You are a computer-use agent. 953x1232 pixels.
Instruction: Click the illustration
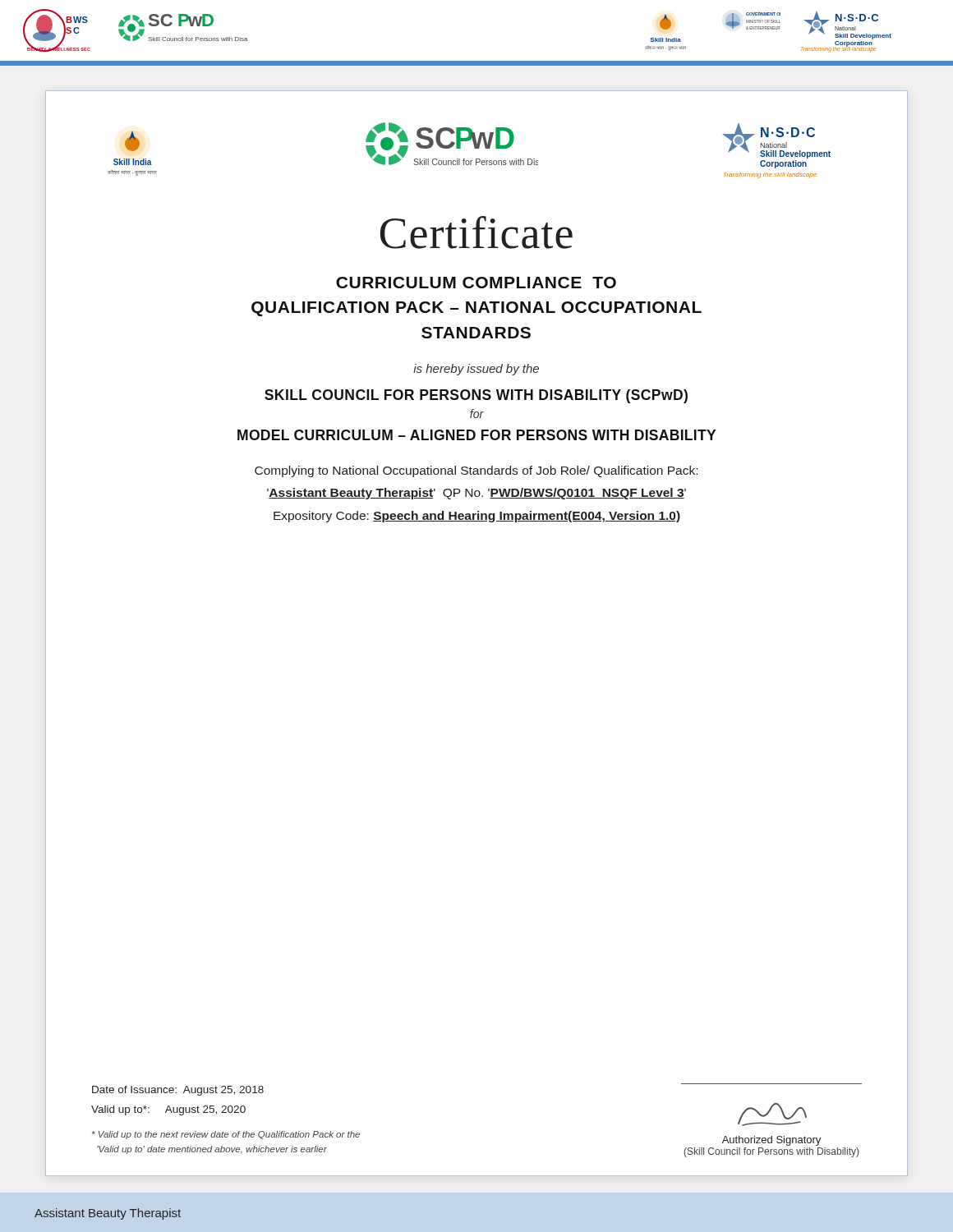(x=476, y=633)
